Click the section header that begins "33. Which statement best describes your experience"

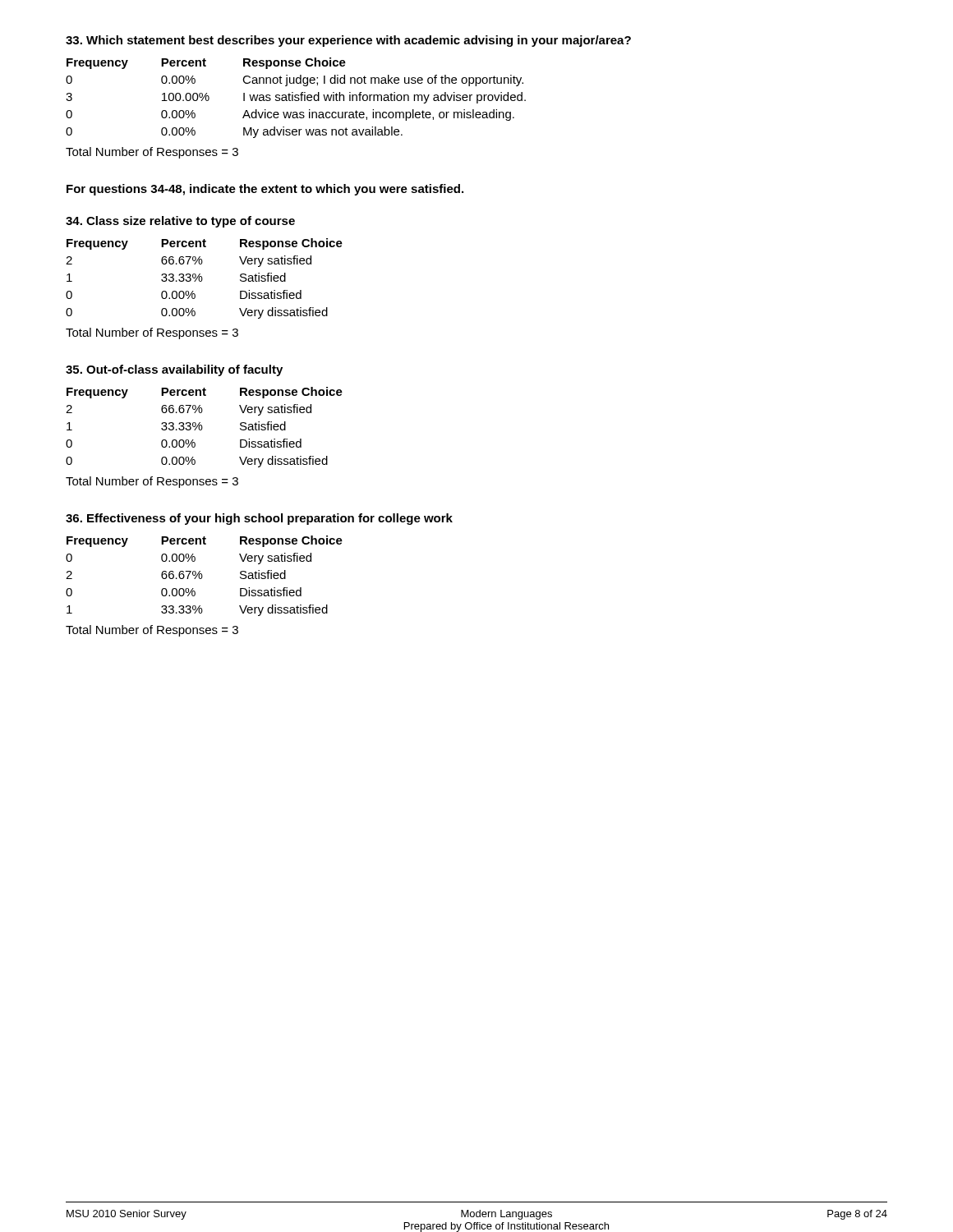click(x=349, y=40)
